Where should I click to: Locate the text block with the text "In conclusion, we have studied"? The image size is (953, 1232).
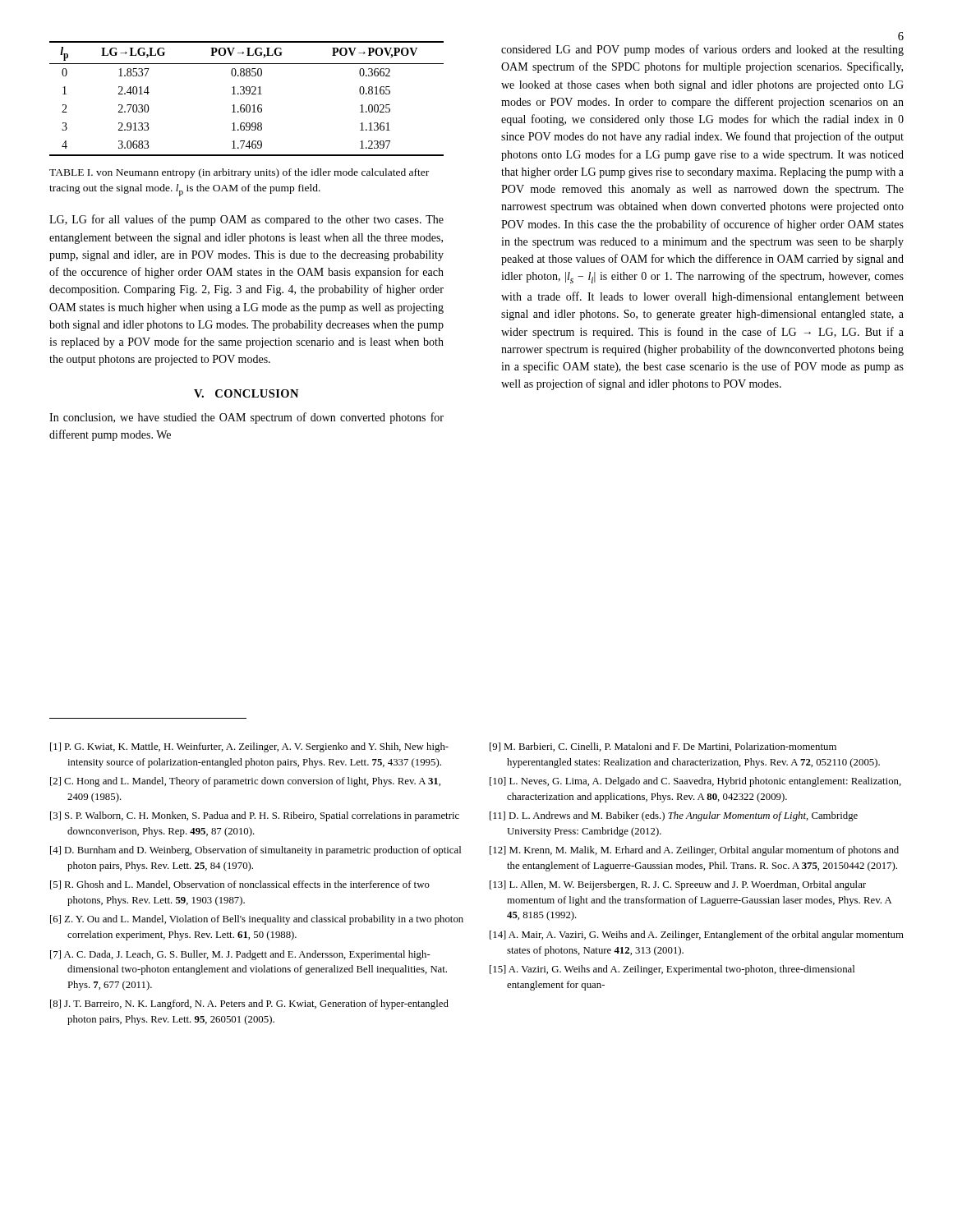coord(246,426)
